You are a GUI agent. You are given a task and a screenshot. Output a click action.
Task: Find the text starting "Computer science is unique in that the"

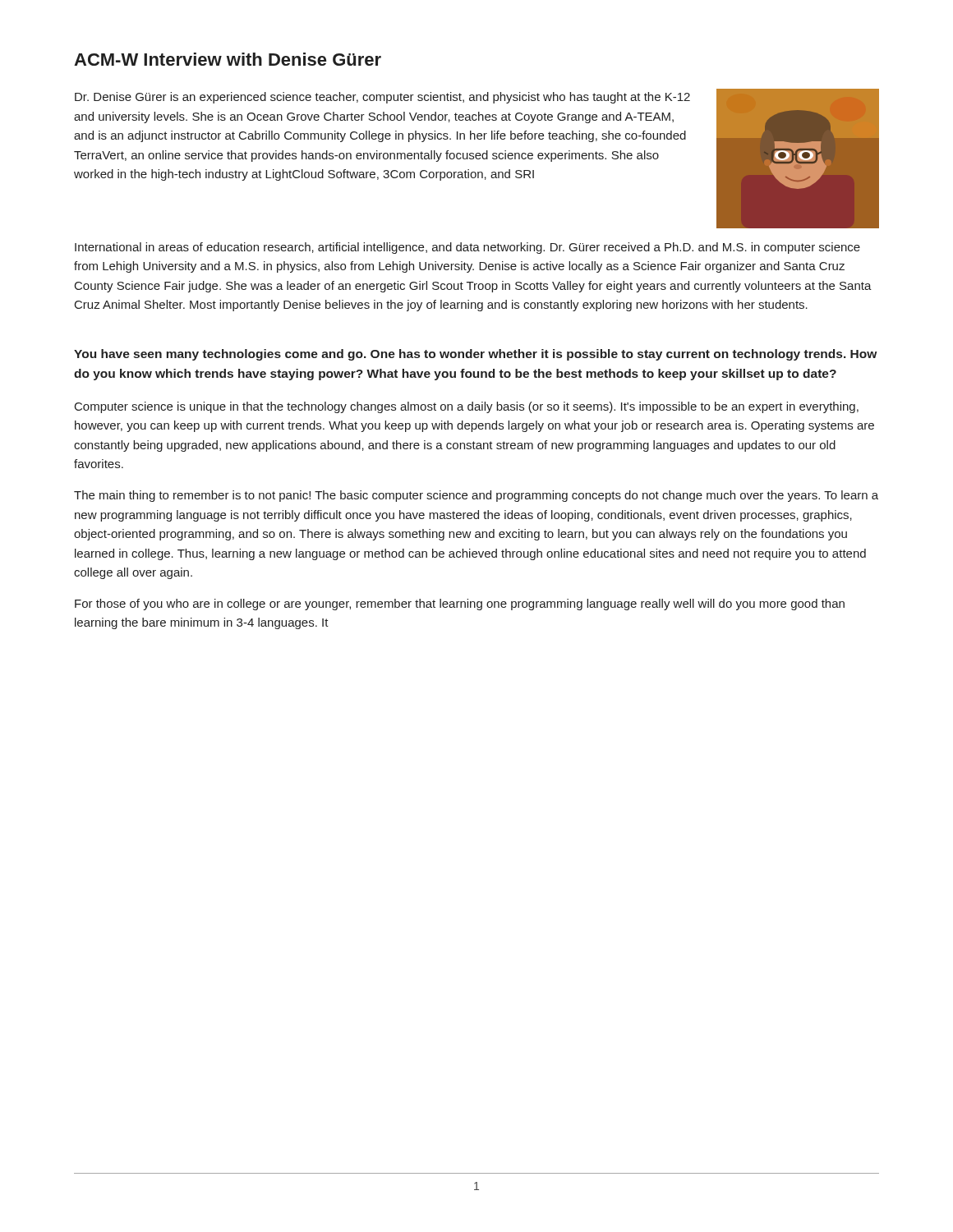[474, 435]
